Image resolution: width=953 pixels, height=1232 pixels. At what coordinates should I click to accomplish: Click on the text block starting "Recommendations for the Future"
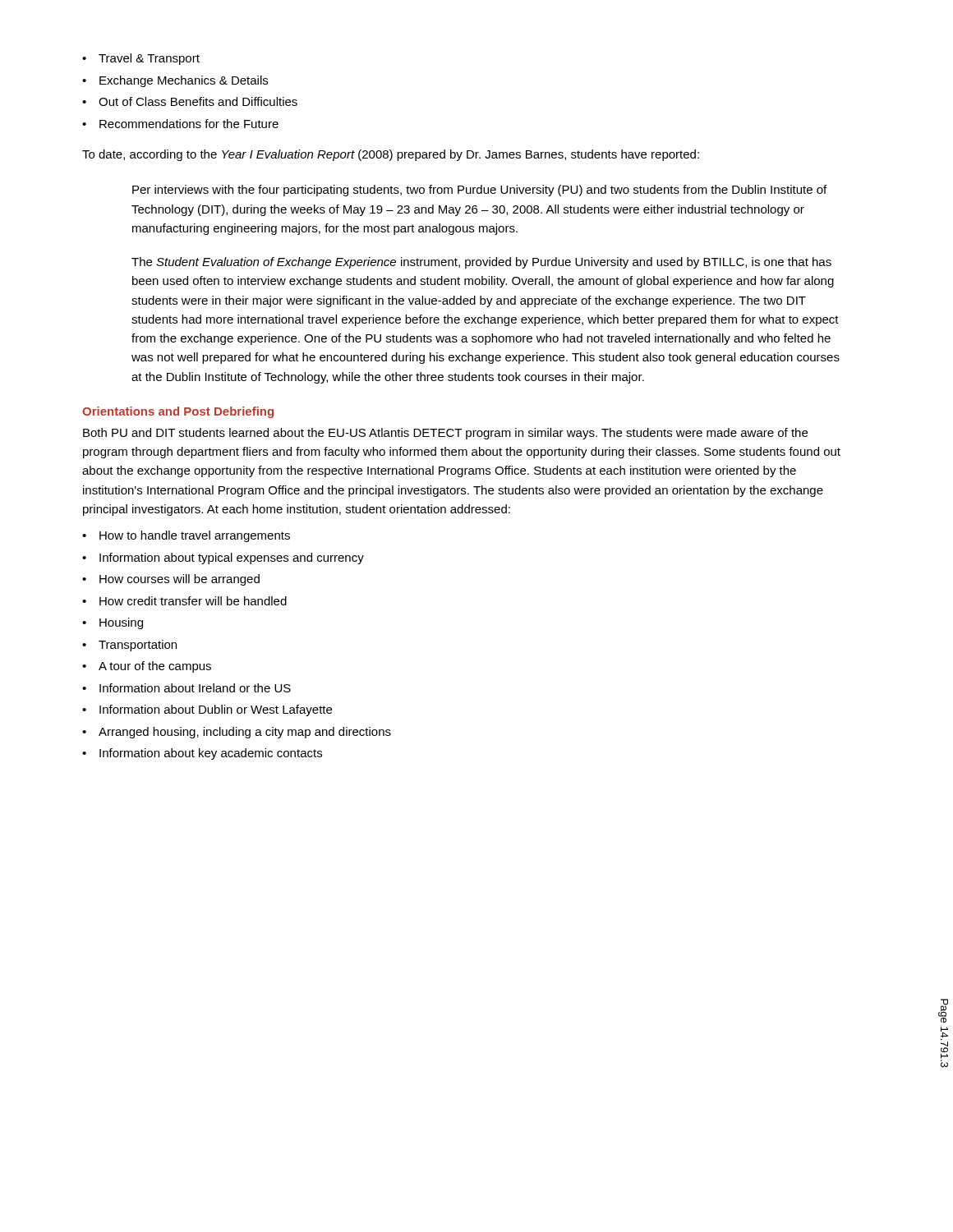pos(180,124)
